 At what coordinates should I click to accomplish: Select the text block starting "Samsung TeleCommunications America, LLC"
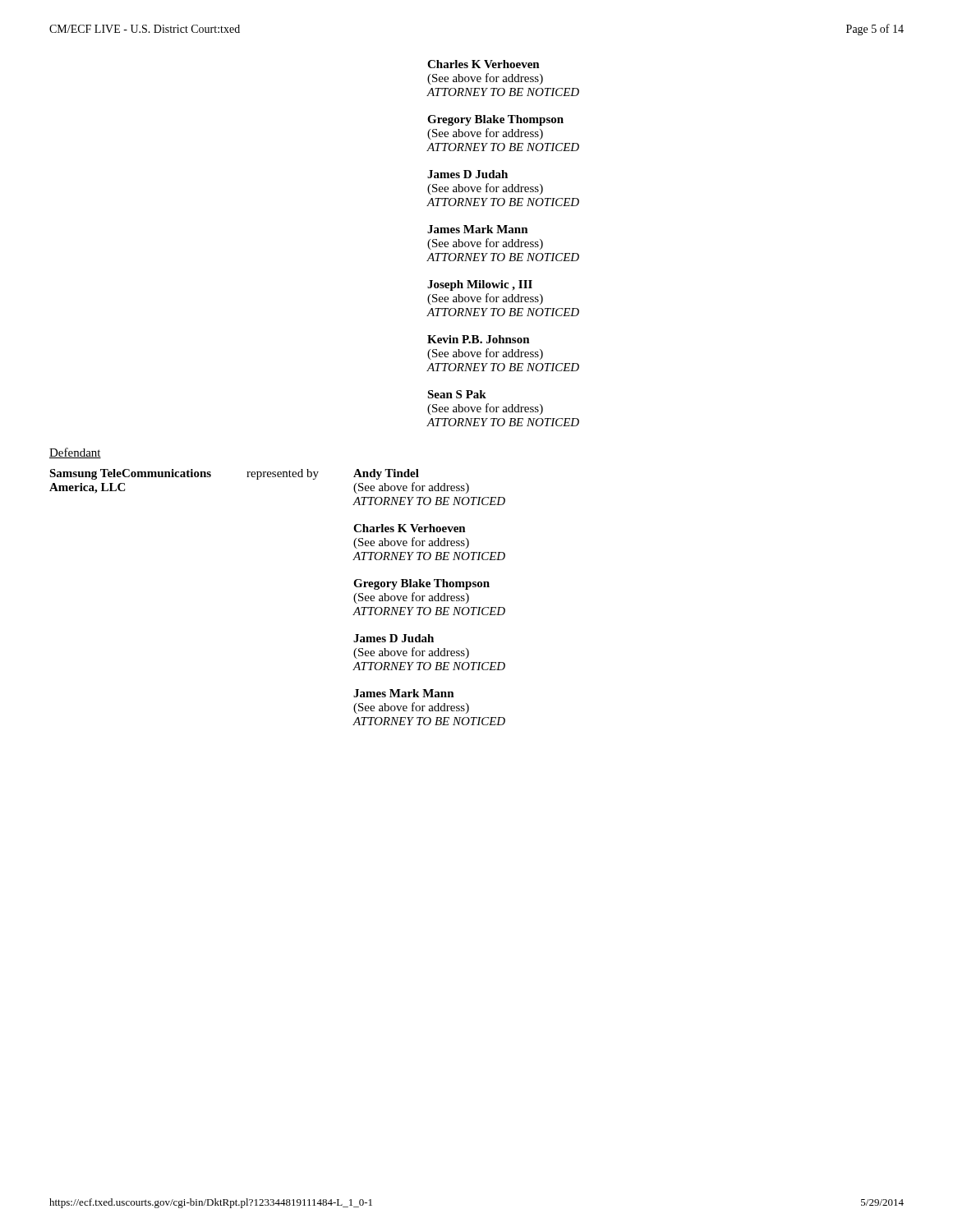pos(130,480)
